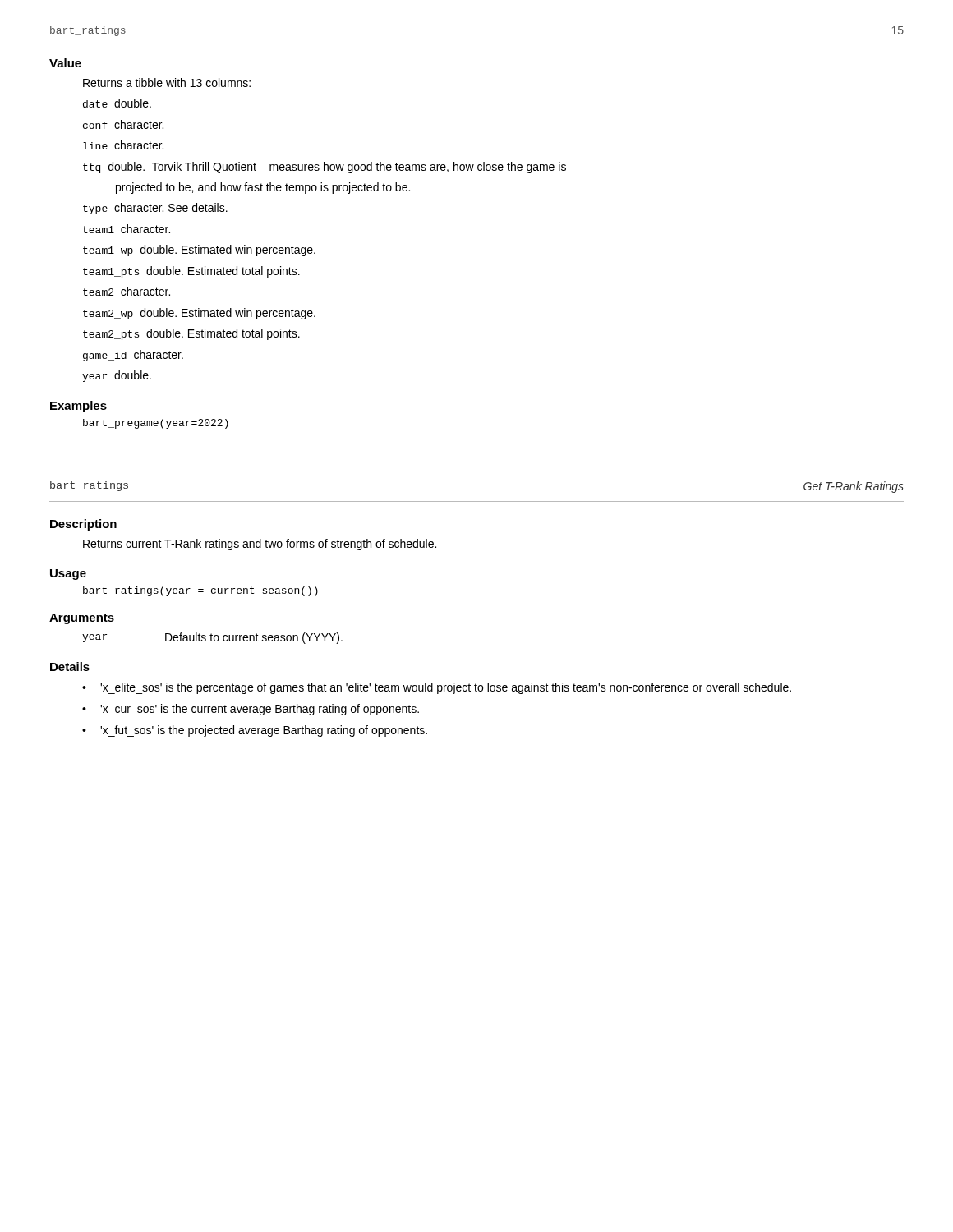Locate the passage starting "type character. See details."

pos(155,208)
